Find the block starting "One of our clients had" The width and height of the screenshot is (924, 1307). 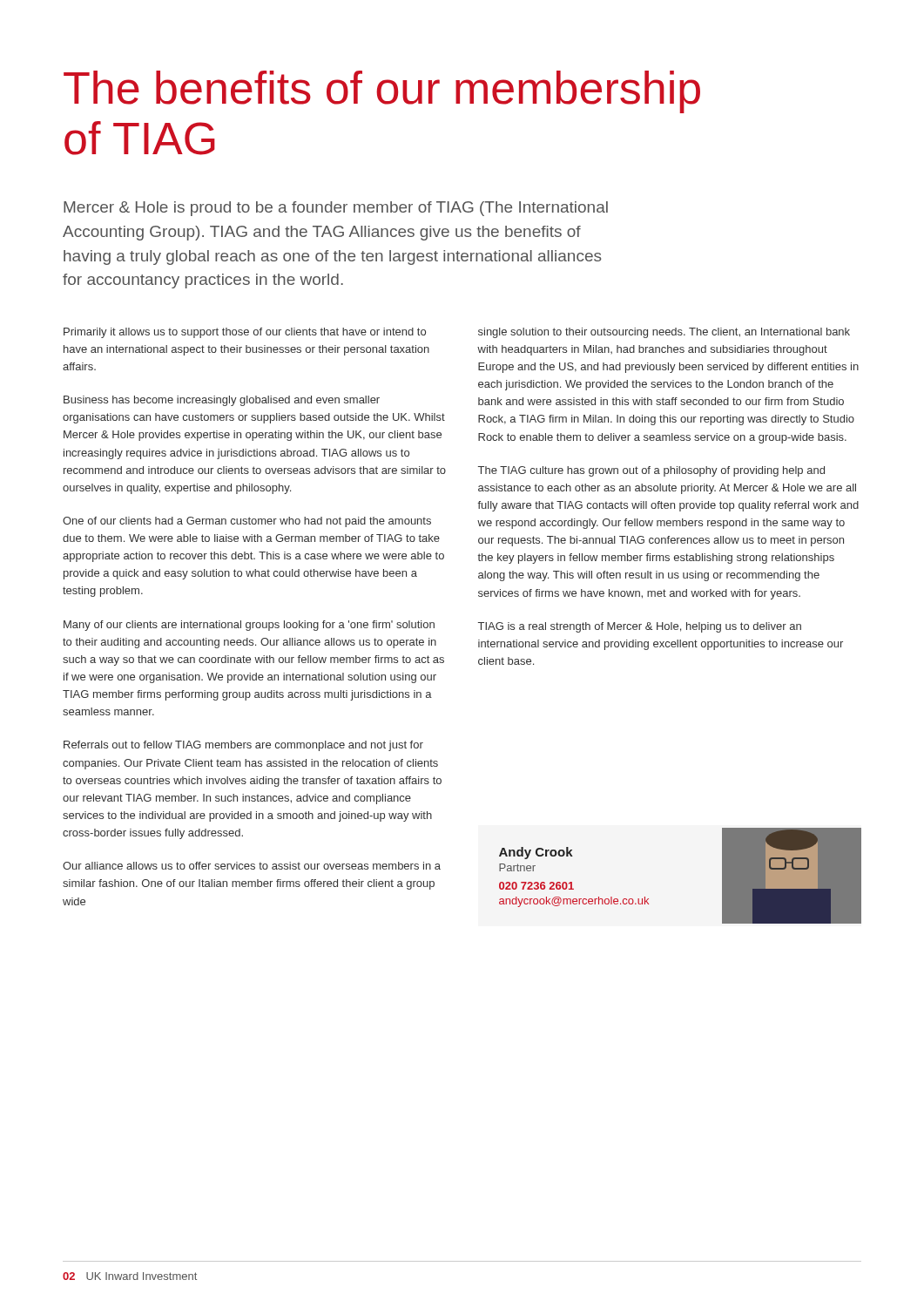coord(254,556)
